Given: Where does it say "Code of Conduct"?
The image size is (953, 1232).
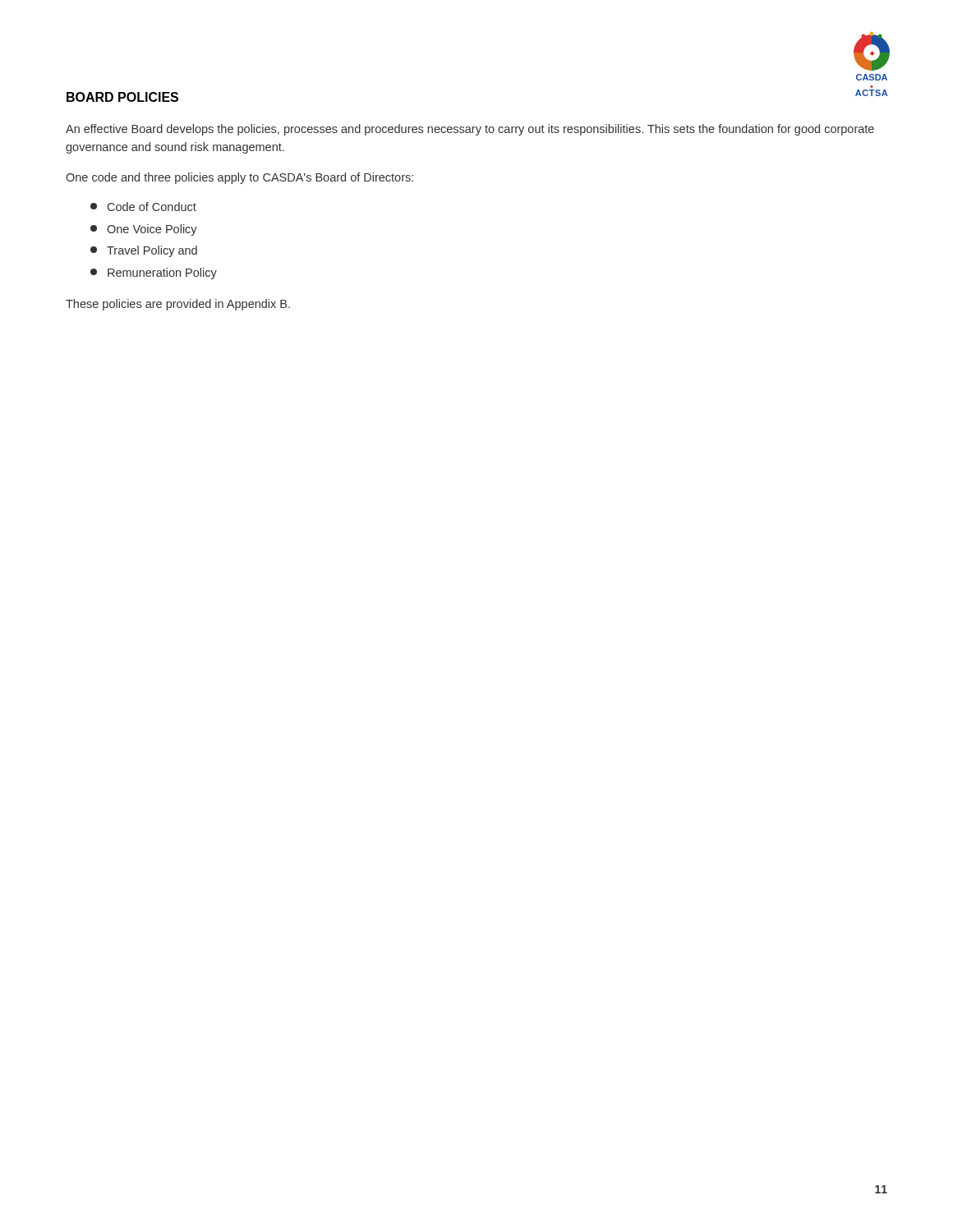Looking at the screenshot, I should coord(143,207).
